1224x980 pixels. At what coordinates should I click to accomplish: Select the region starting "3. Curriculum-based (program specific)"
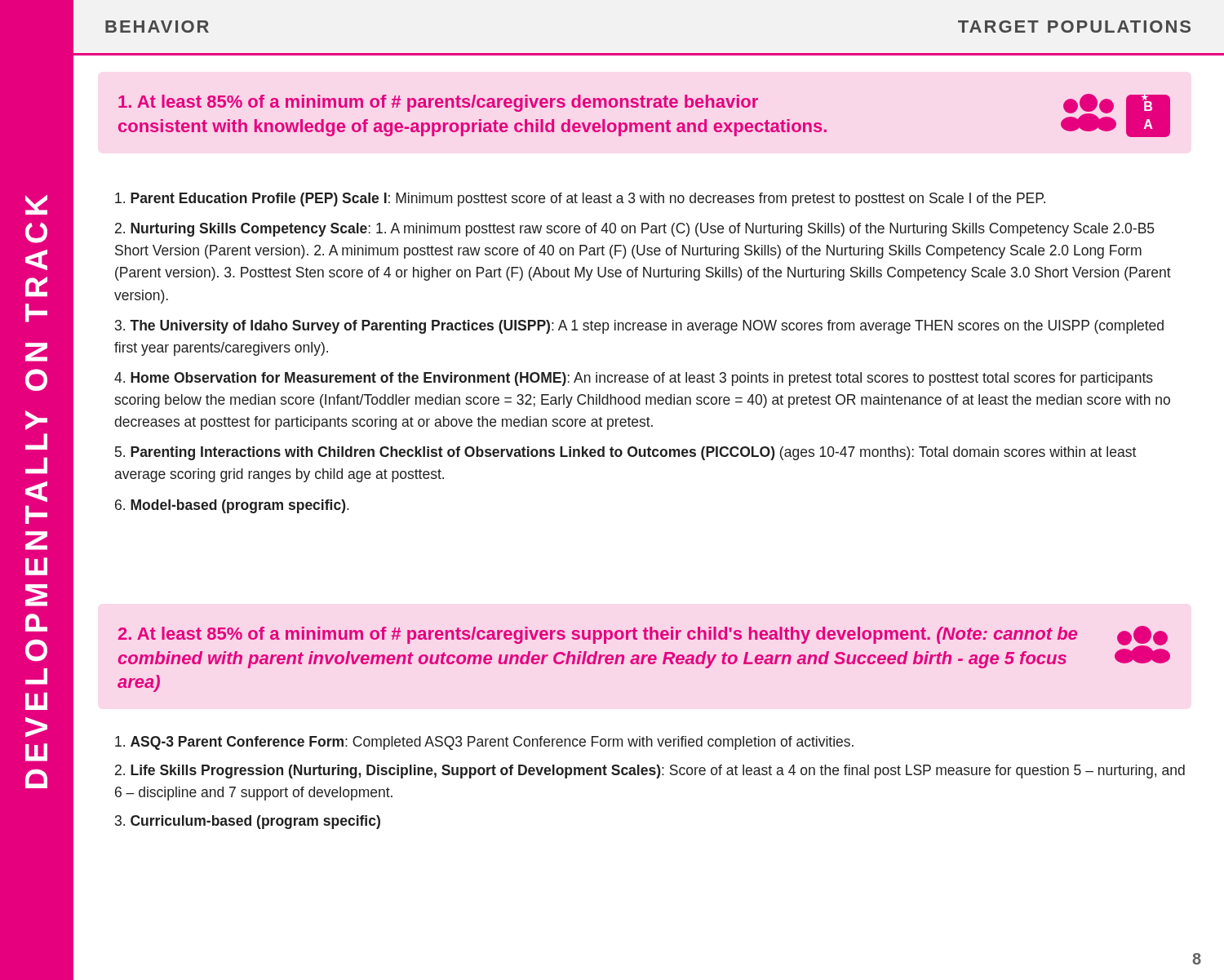[248, 821]
